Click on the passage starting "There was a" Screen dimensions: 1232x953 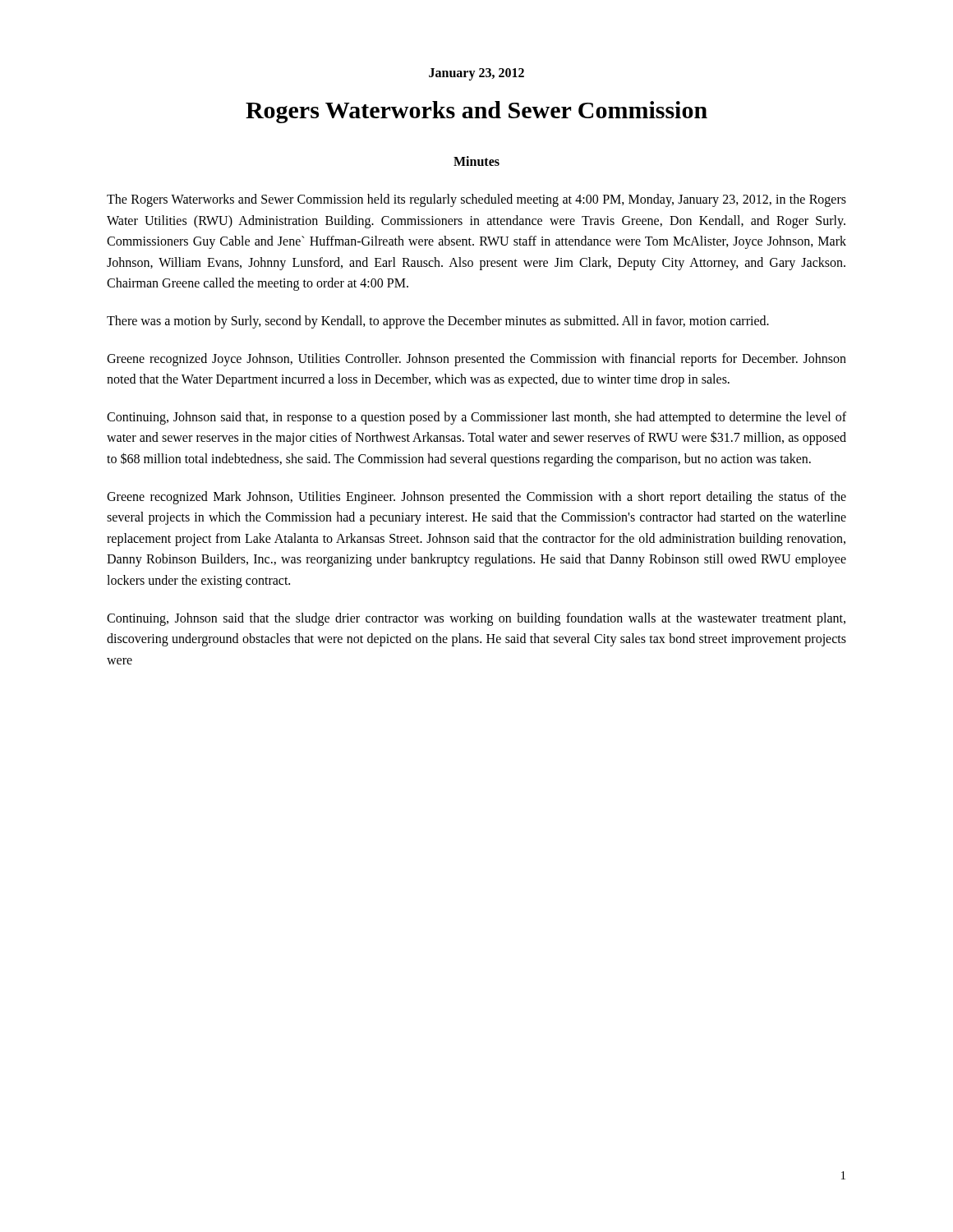pos(438,321)
